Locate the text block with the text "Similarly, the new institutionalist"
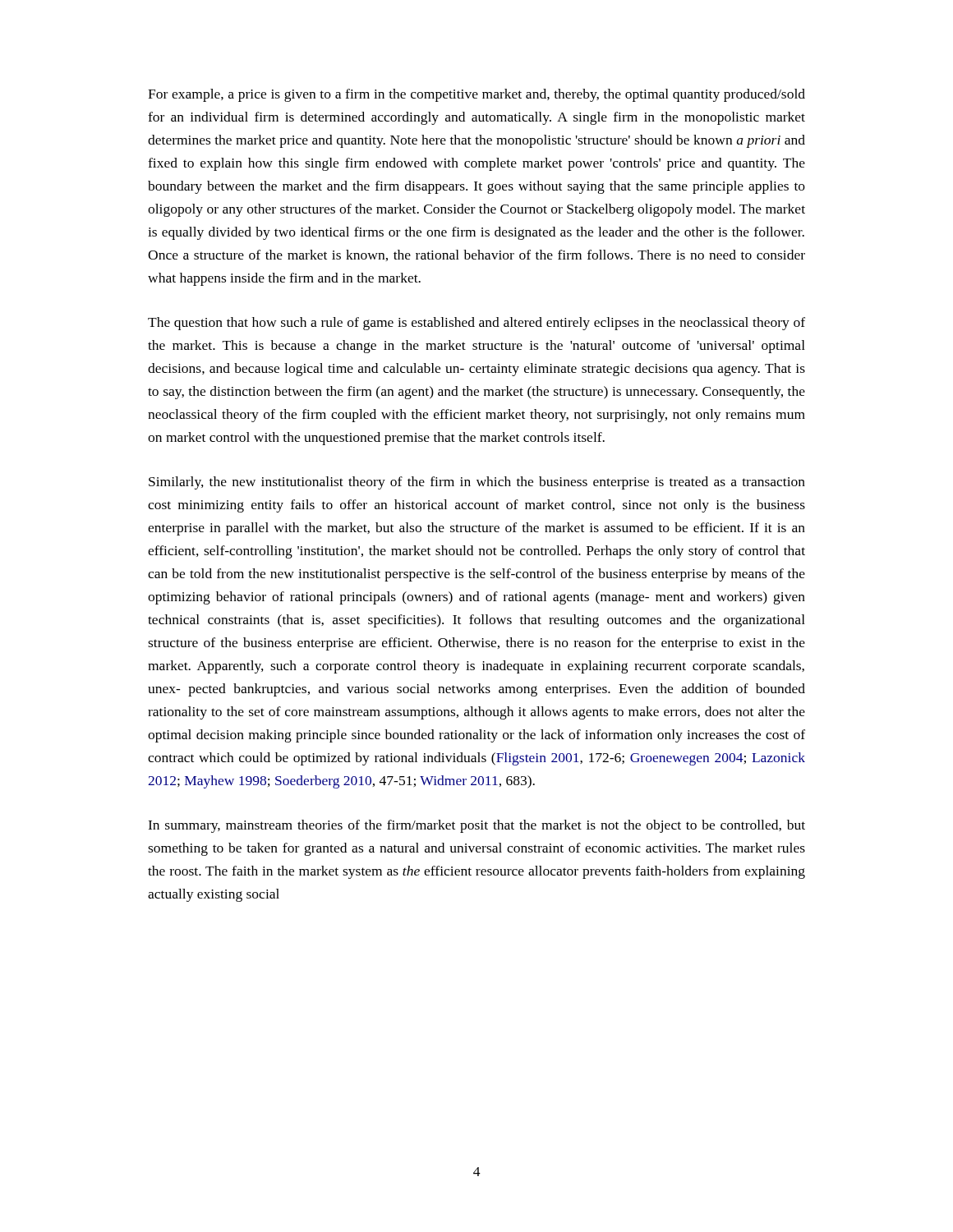Image resolution: width=953 pixels, height=1232 pixels. (476, 631)
